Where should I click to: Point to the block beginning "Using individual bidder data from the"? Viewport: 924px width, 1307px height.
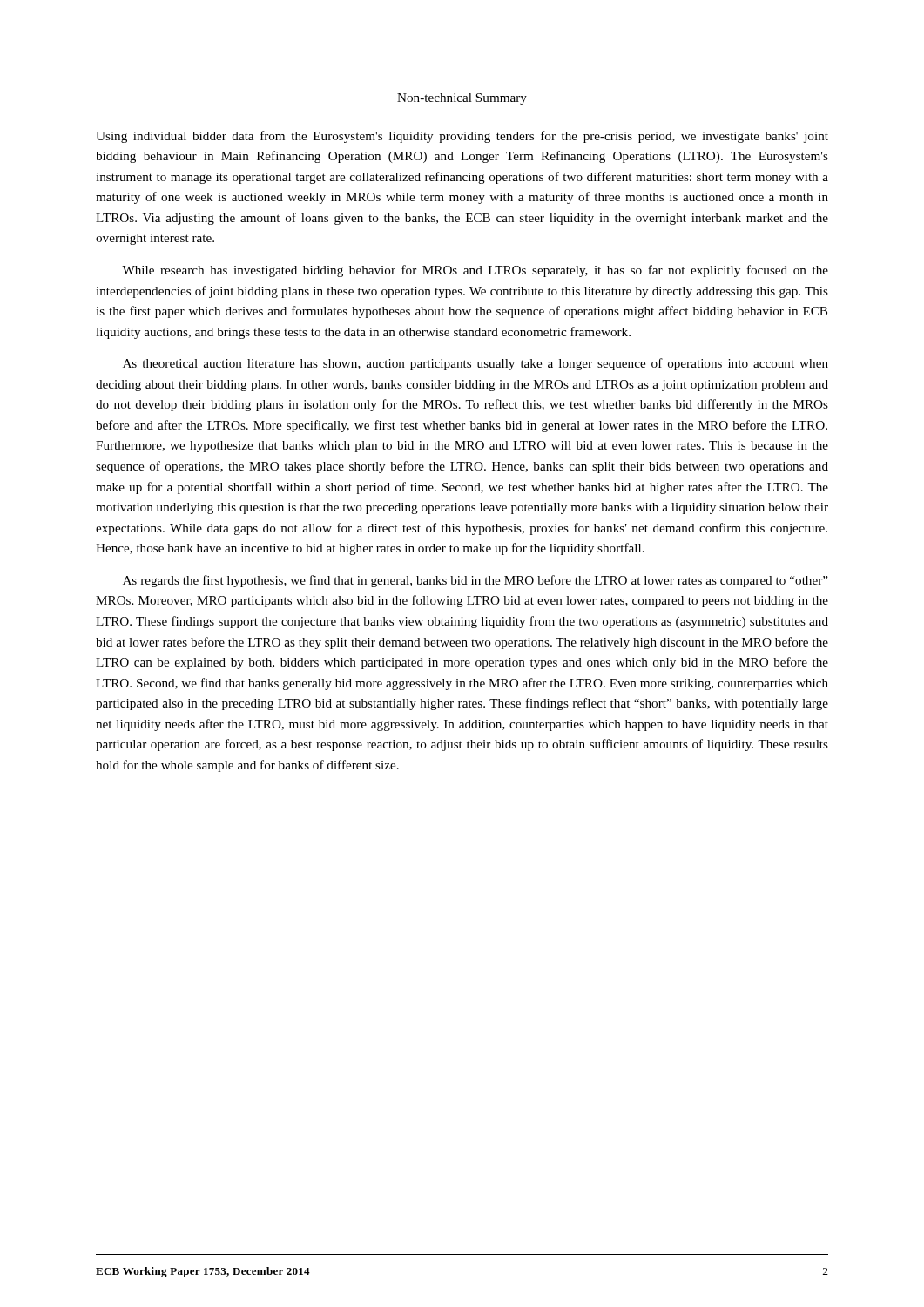click(x=462, y=186)
